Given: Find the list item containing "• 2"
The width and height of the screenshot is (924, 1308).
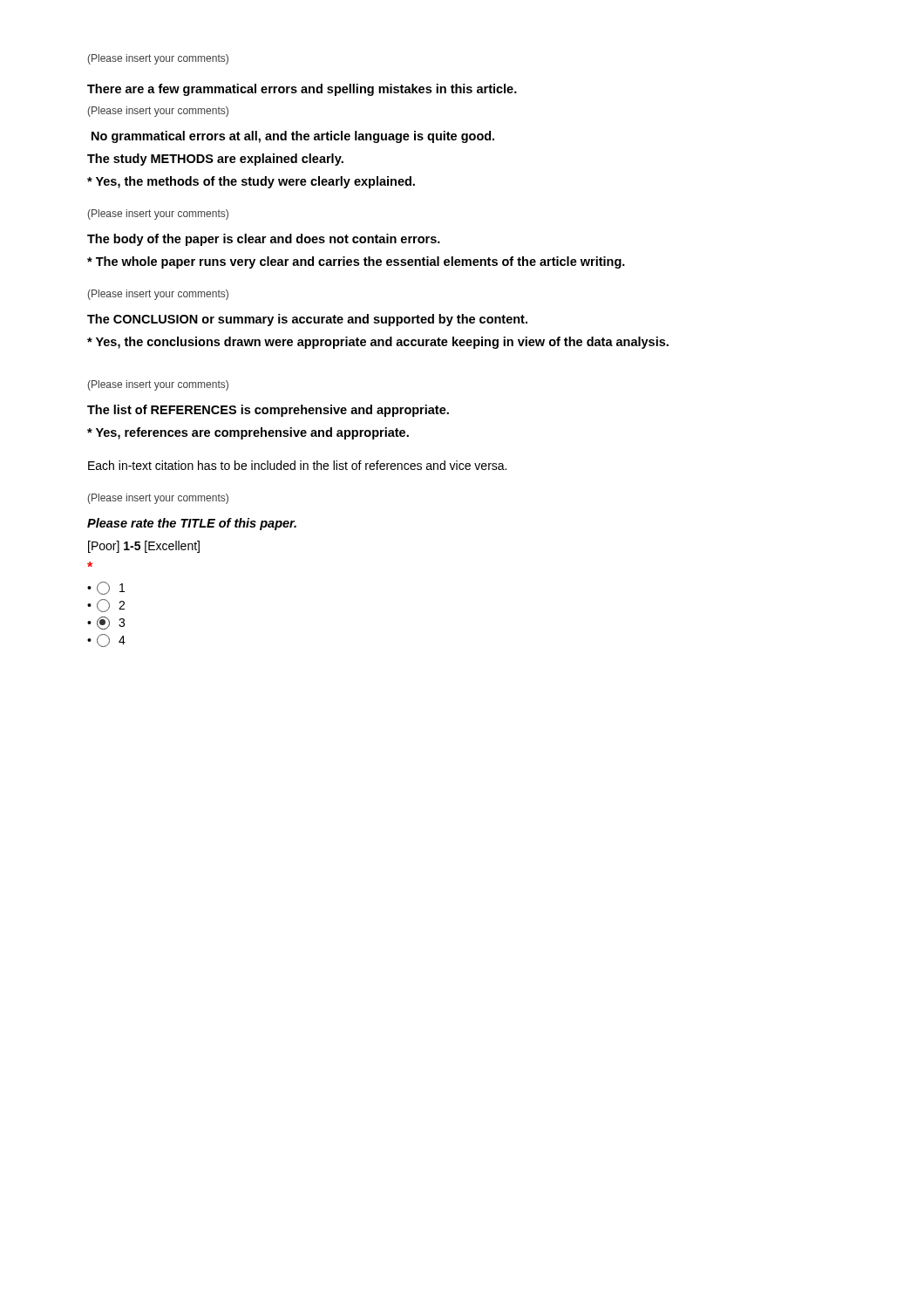Looking at the screenshot, I should 106,605.
